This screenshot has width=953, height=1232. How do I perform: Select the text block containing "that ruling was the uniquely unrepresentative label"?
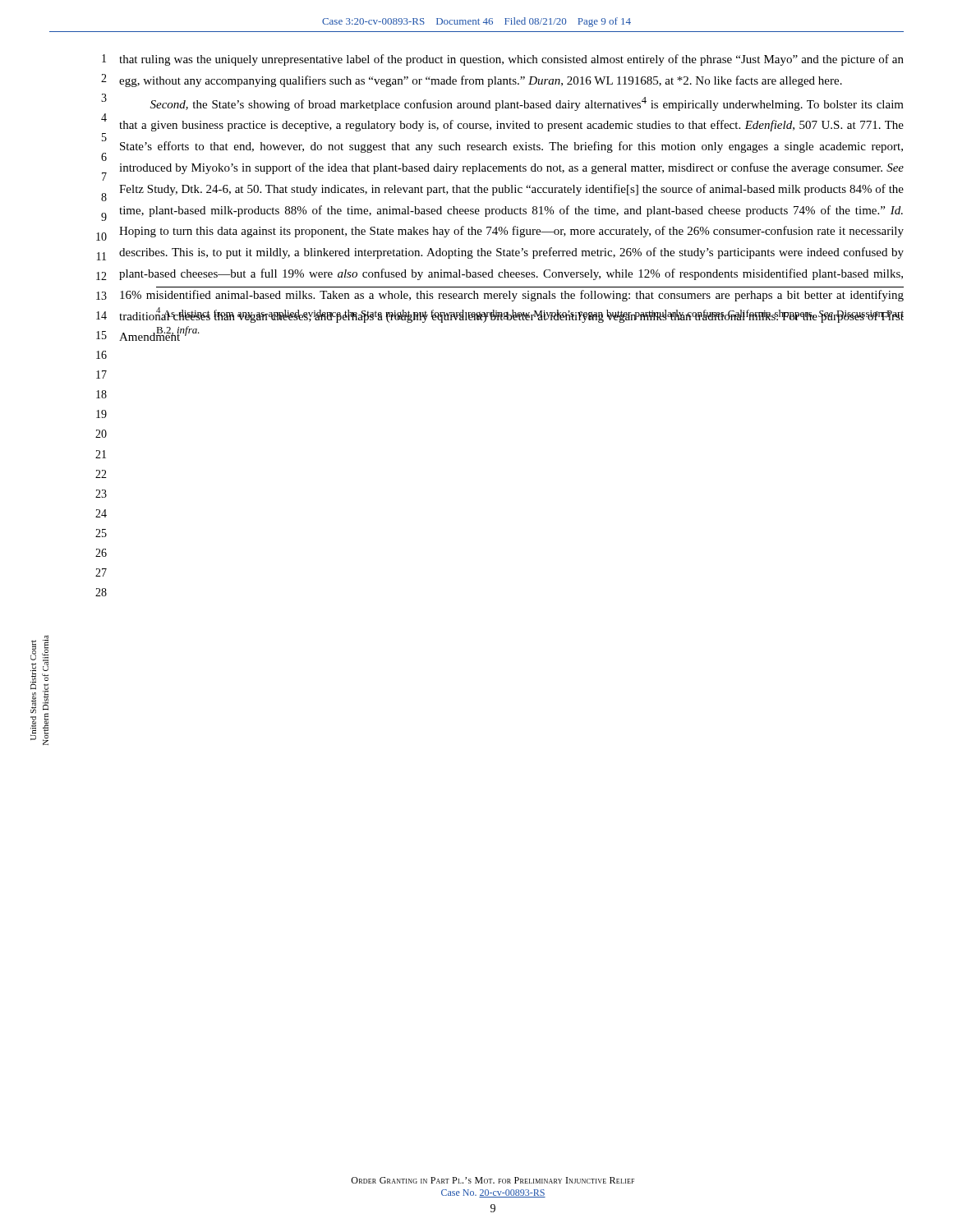click(511, 70)
